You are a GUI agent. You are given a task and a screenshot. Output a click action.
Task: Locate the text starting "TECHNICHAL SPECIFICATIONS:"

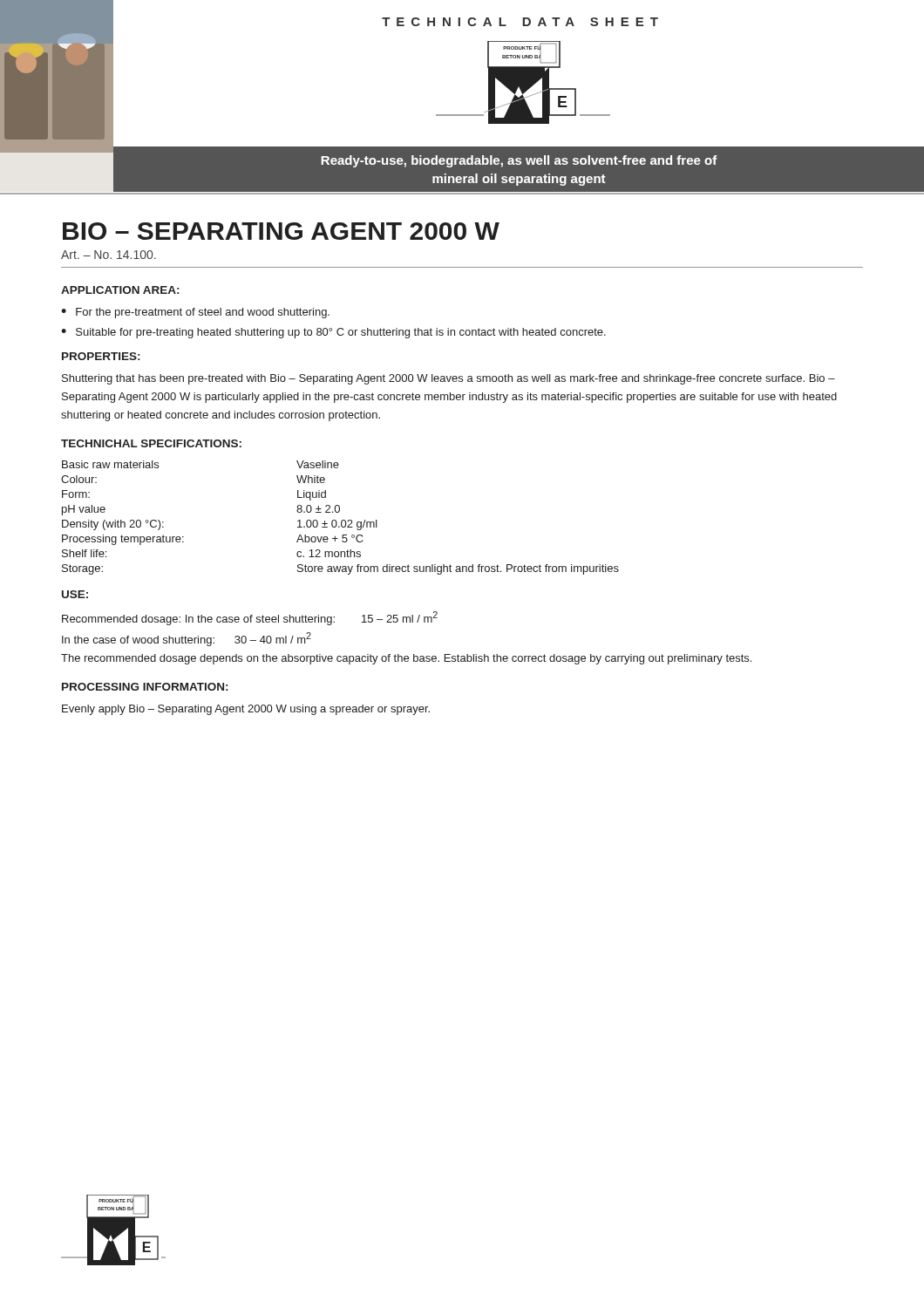coord(152,443)
